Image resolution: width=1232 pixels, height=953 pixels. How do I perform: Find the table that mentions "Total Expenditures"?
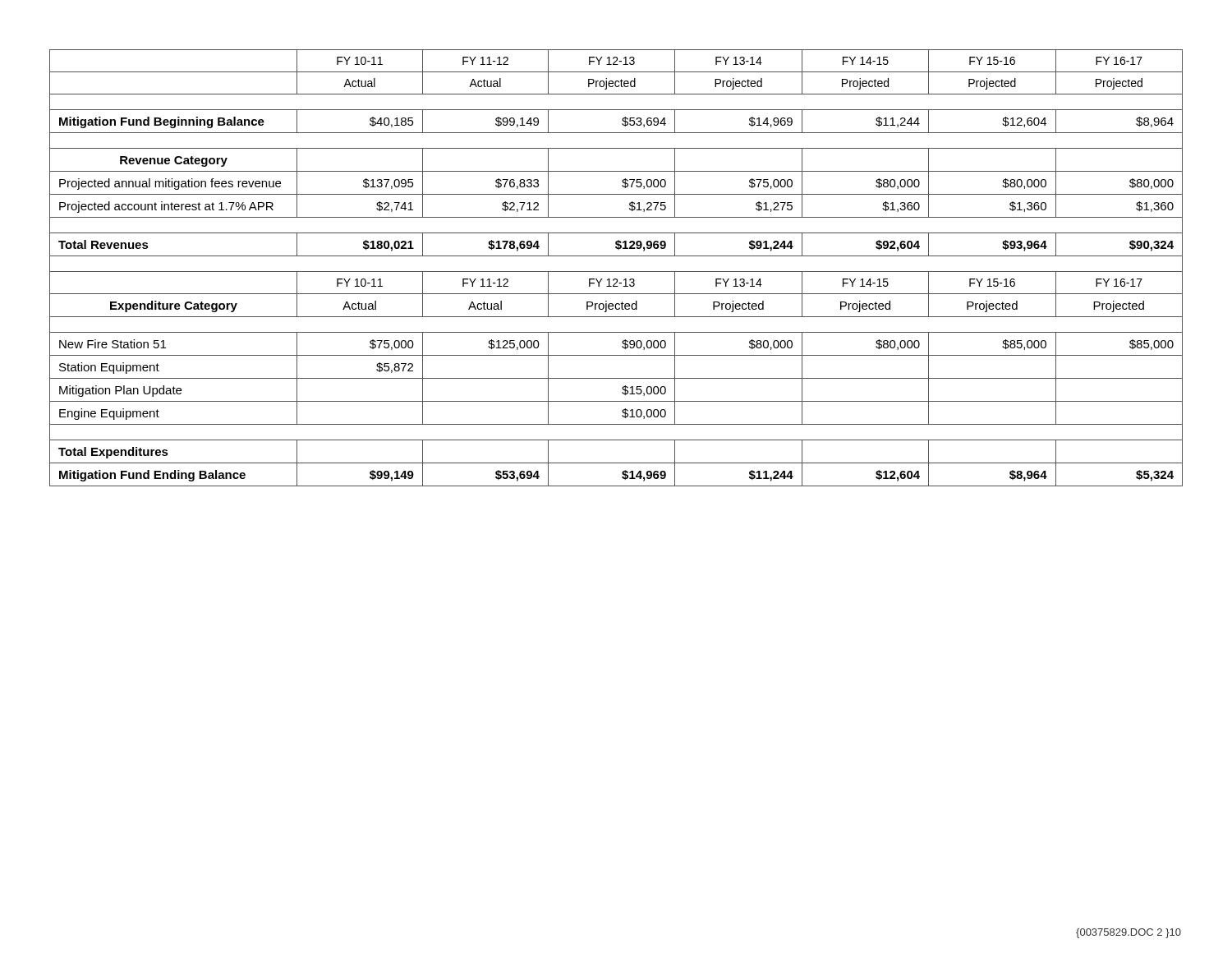click(x=616, y=268)
